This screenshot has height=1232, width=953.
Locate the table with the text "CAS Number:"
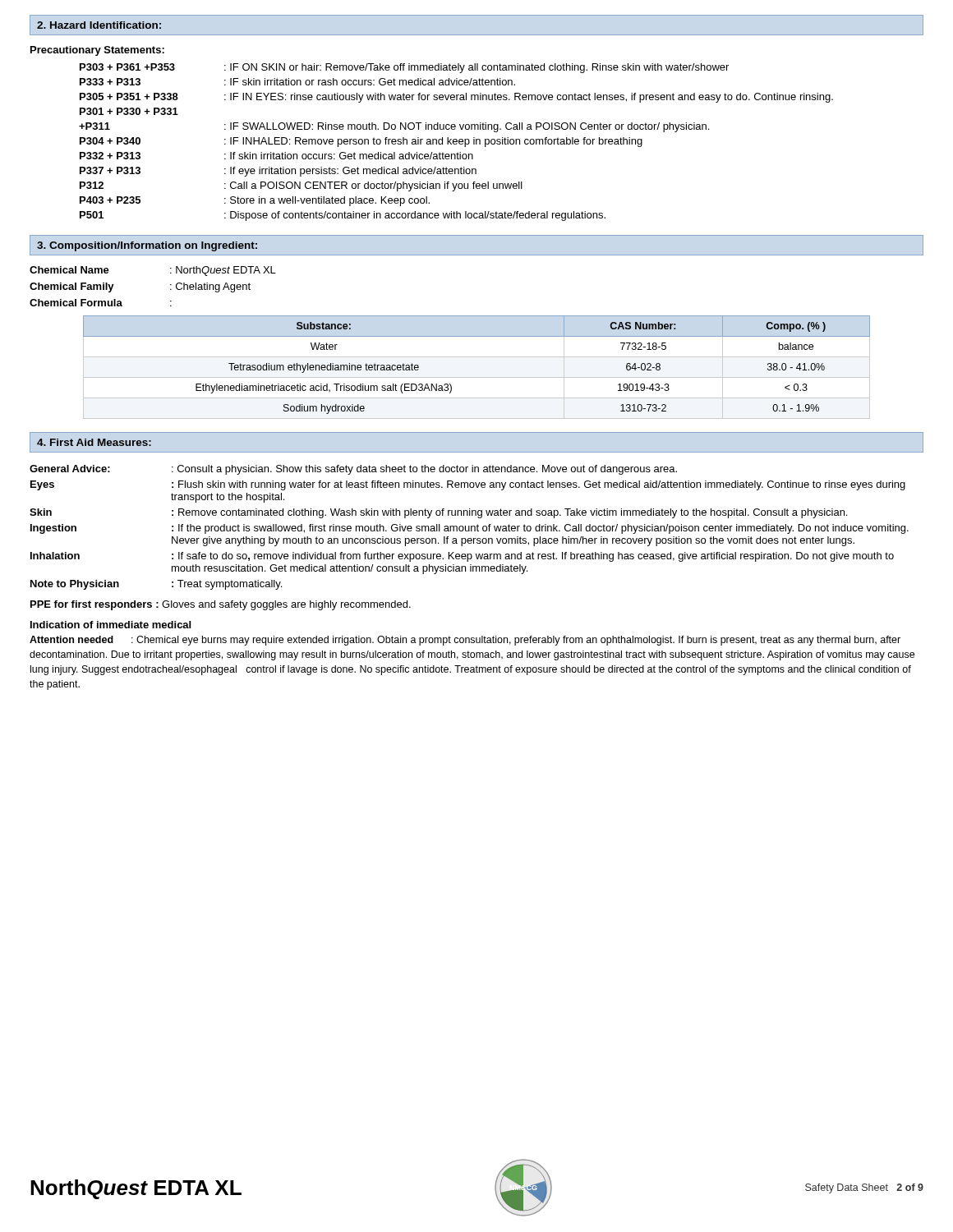pyautogui.click(x=476, y=367)
